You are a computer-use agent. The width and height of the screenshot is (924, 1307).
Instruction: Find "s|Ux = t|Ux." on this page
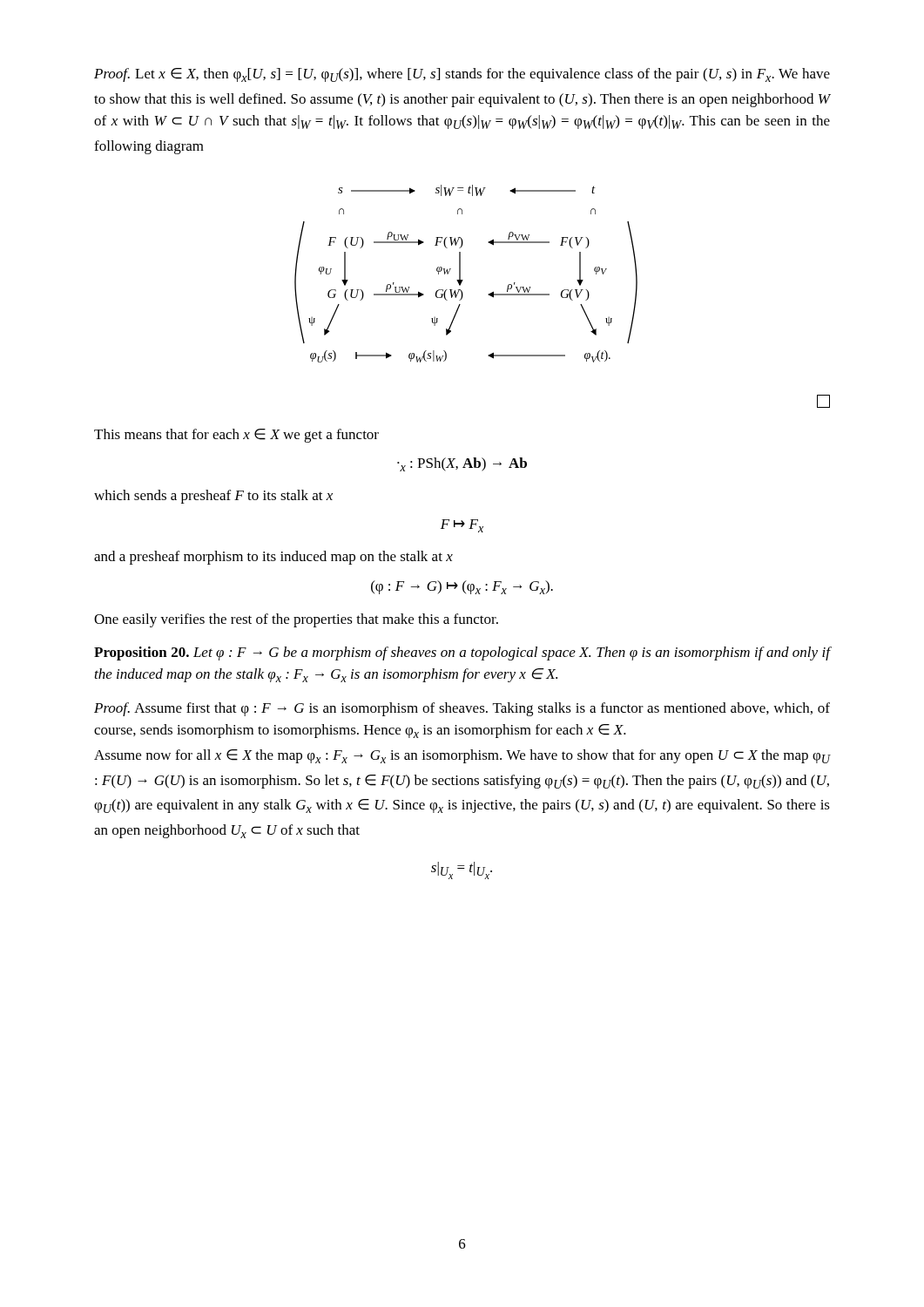[x=462, y=870]
